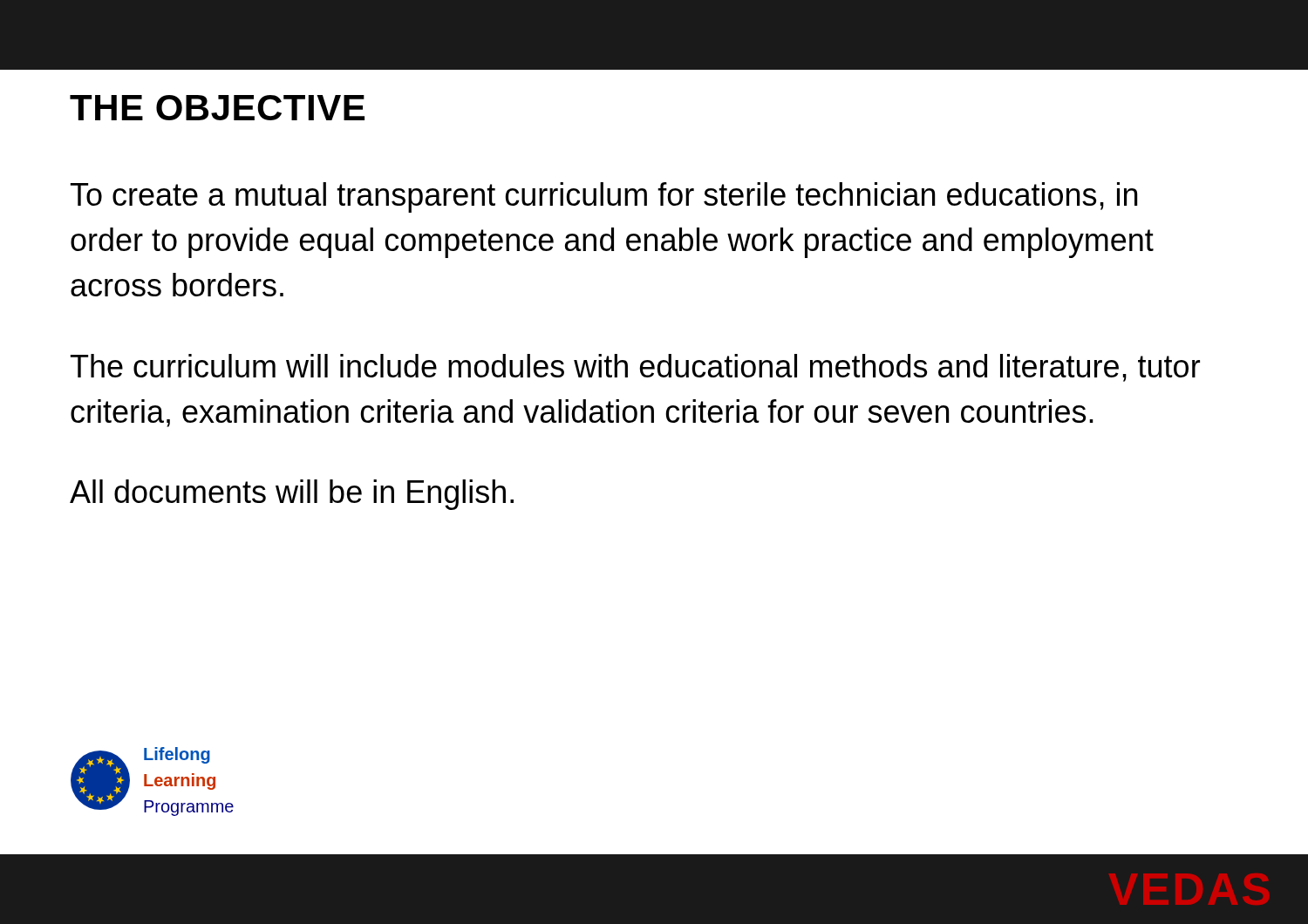Viewport: 1308px width, 924px height.
Task: Navigate to the element starting "All documents will be"
Action: pyautogui.click(x=293, y=492)
